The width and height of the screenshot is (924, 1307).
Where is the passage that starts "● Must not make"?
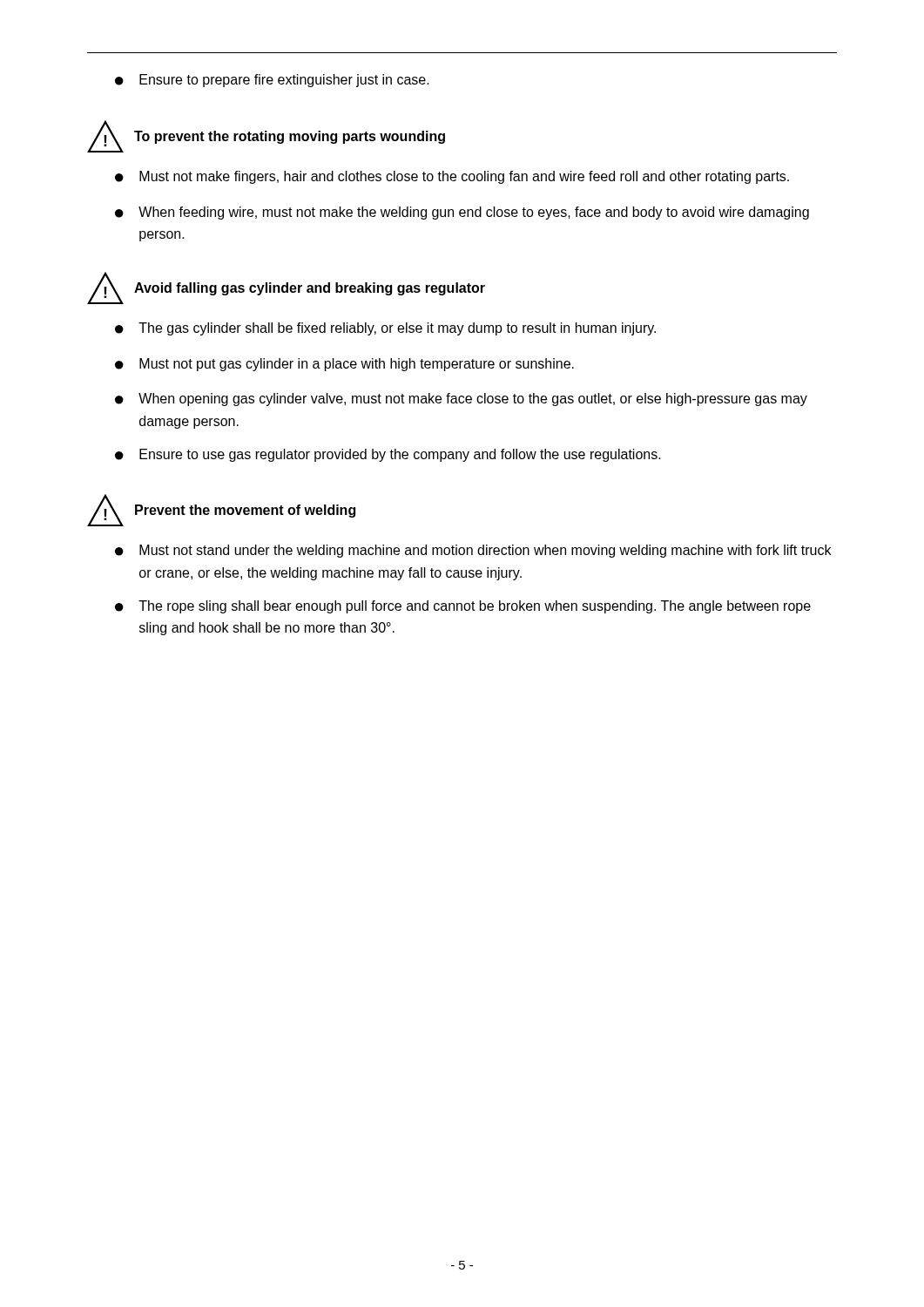475,178
